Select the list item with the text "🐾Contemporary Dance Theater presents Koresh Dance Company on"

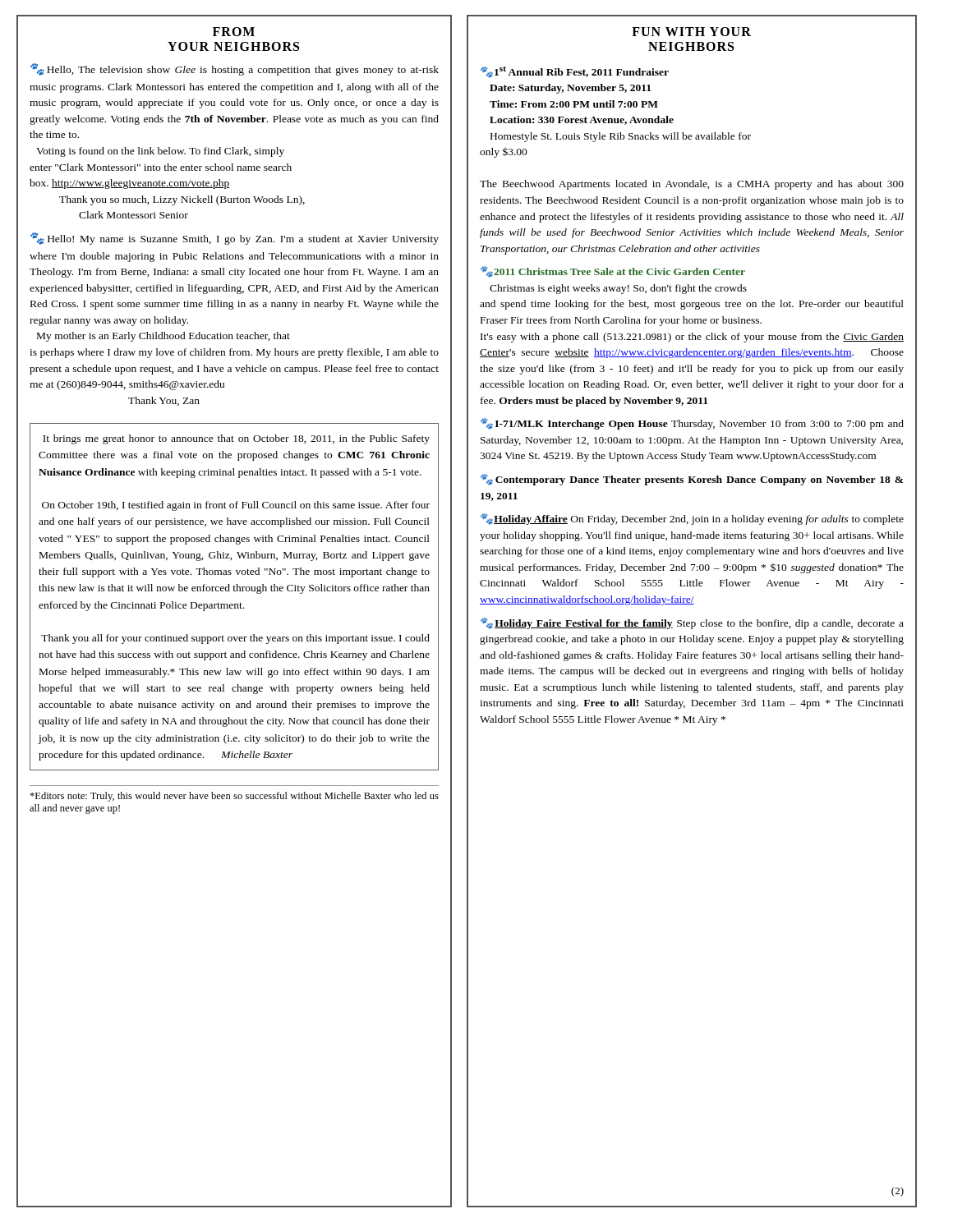pyautogui.click(x=692, y=487)
